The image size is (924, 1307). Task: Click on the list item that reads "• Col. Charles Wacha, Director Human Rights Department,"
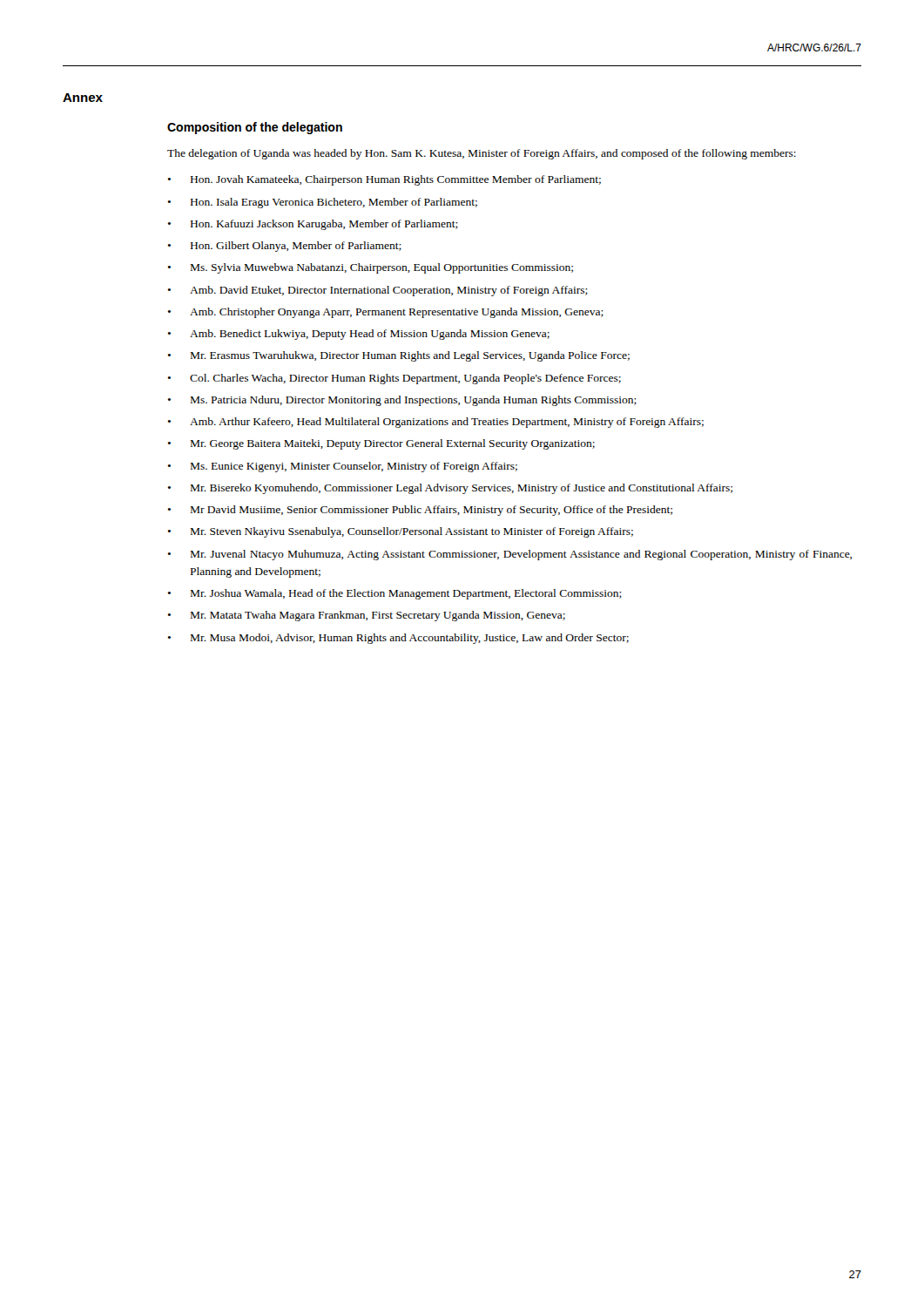click(510, 378)
